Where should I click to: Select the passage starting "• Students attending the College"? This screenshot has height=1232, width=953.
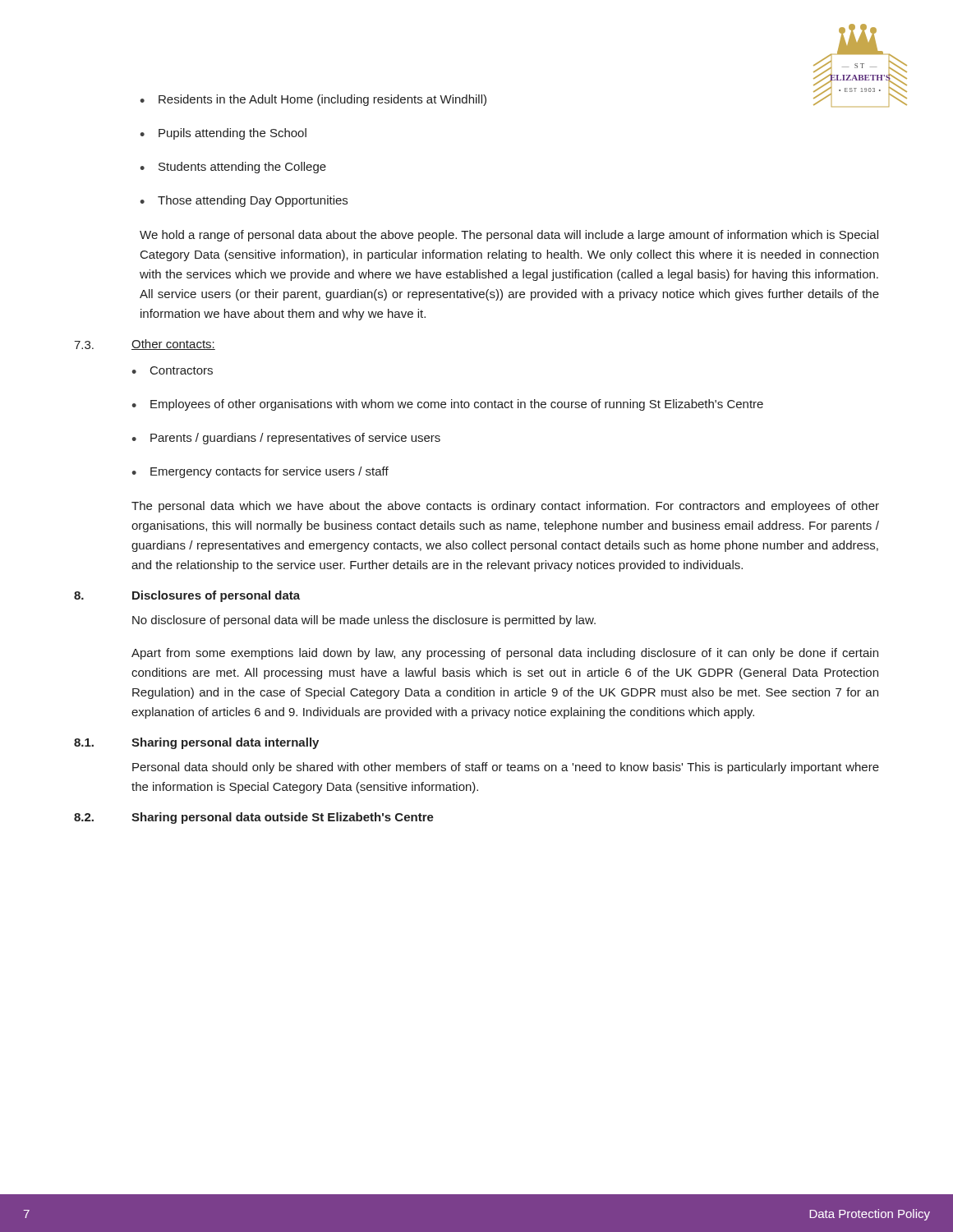pos(233,168)
